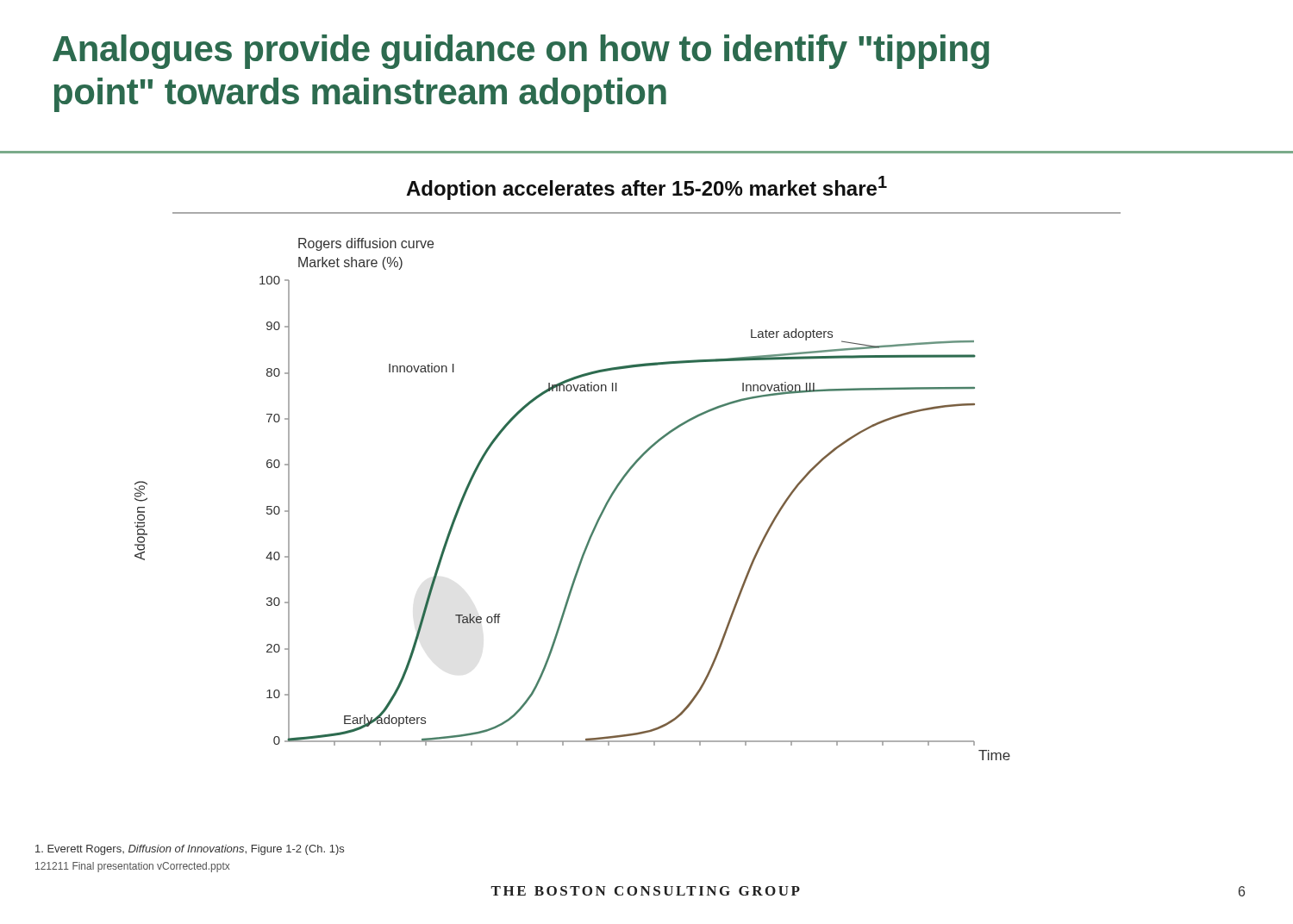Select a continuous plot
Viewport: 1293px width, 924px height.
coord(625,517)
